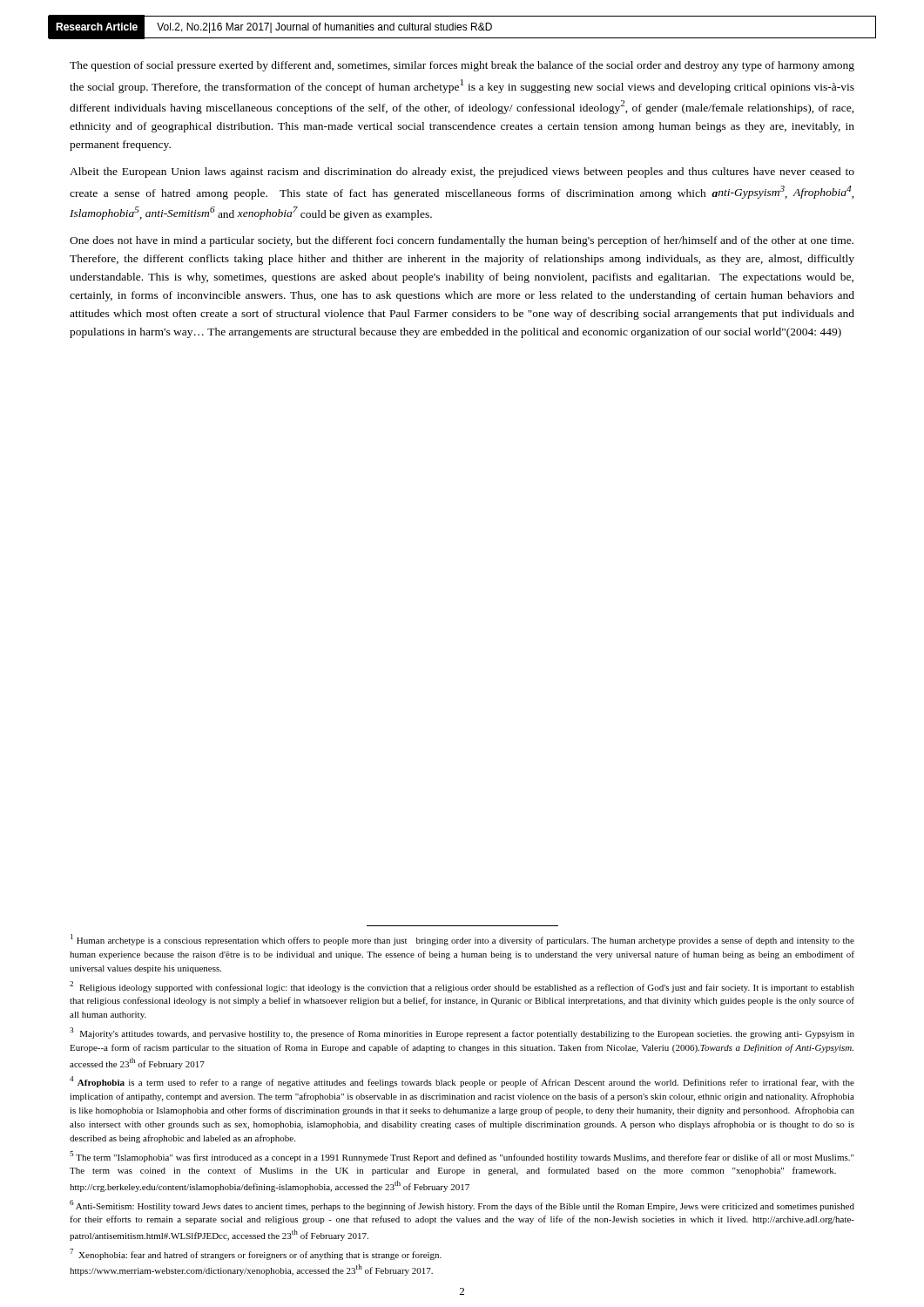924x1307 pixels.
Task: Point to the block beginning "7 Xenophobia: fear"
Action: 256,1261
